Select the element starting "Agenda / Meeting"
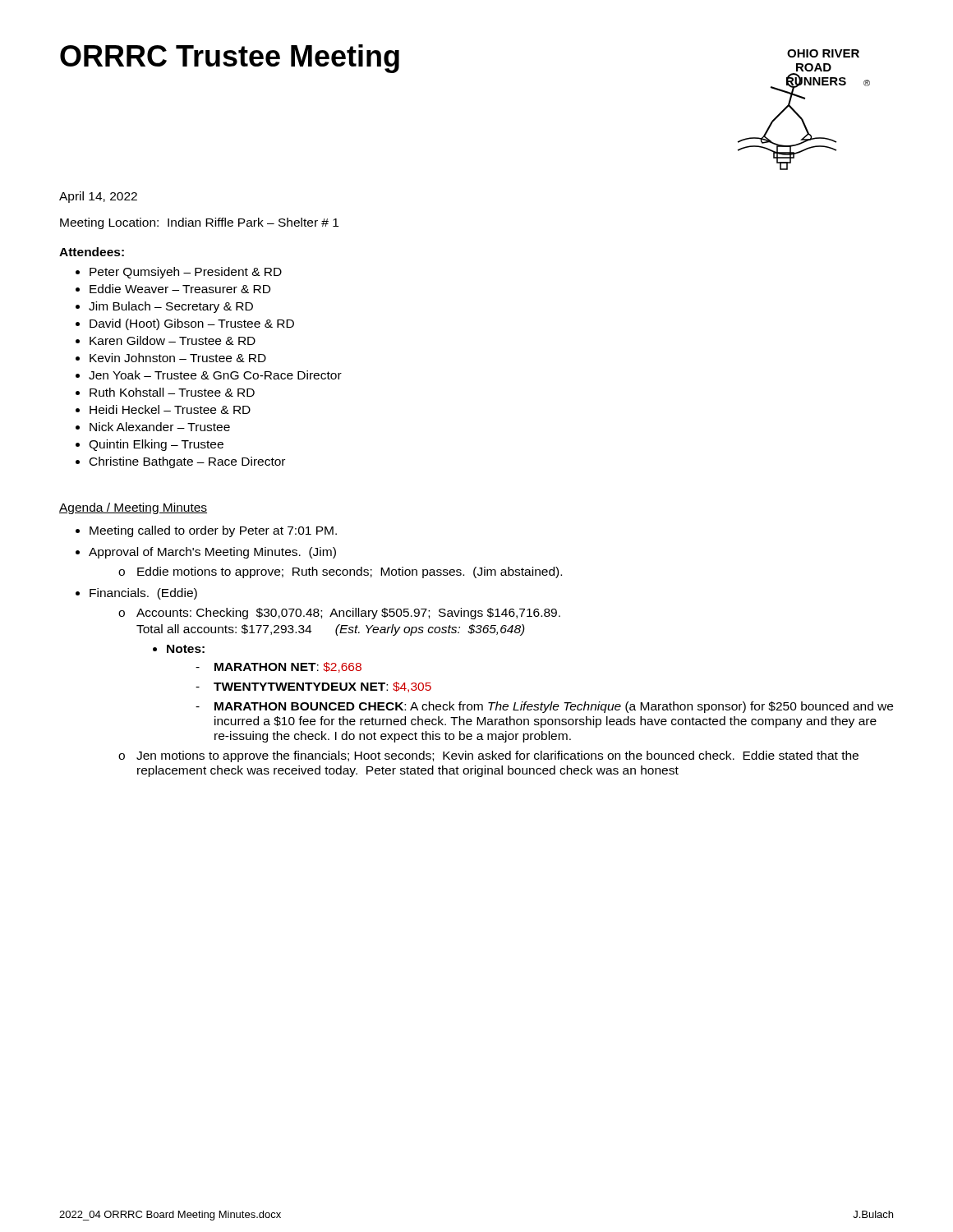This screenshot has height=1232, width=953. click(x=133, y=507)
